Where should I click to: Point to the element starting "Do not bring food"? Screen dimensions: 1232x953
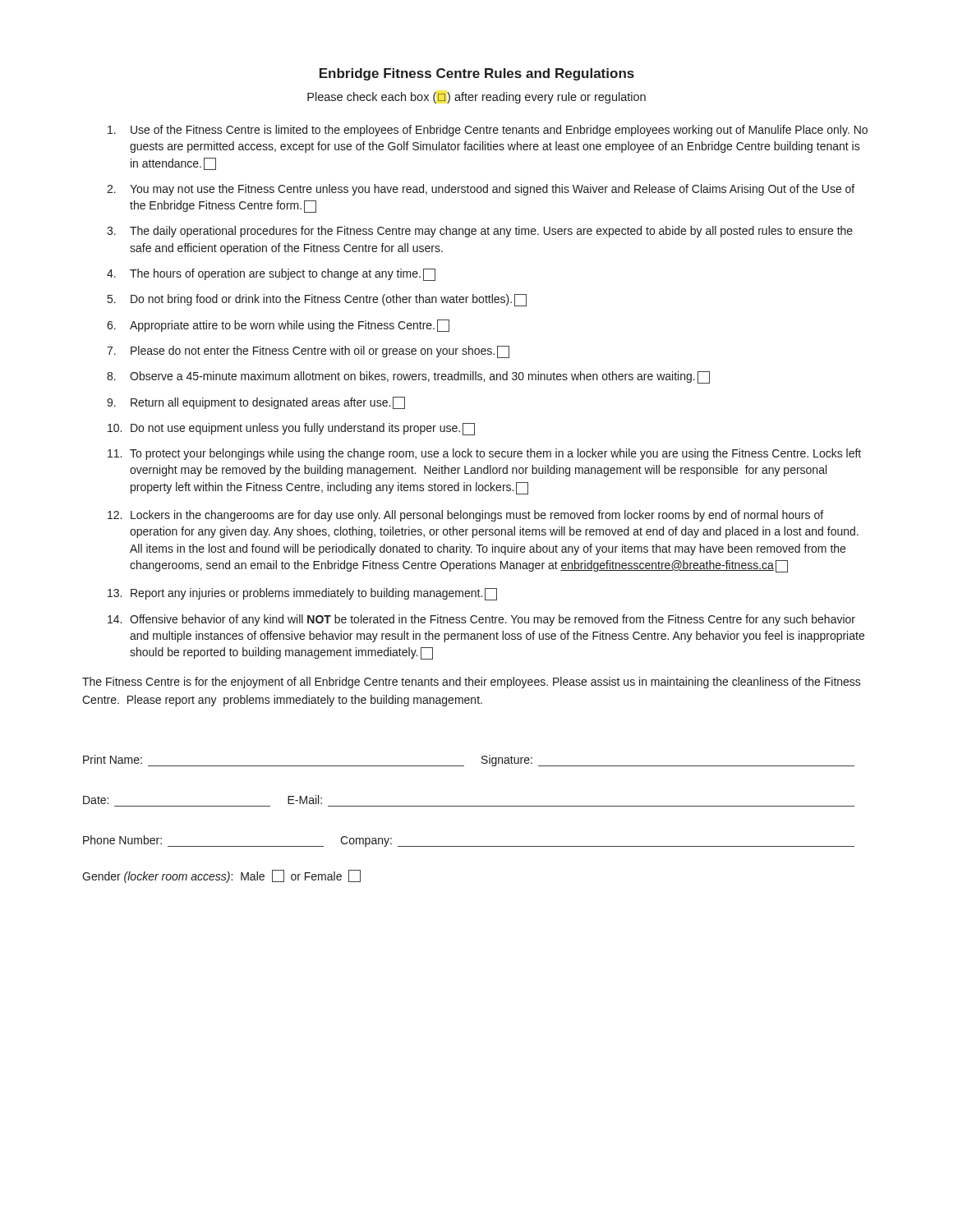(x=489, y=299)
